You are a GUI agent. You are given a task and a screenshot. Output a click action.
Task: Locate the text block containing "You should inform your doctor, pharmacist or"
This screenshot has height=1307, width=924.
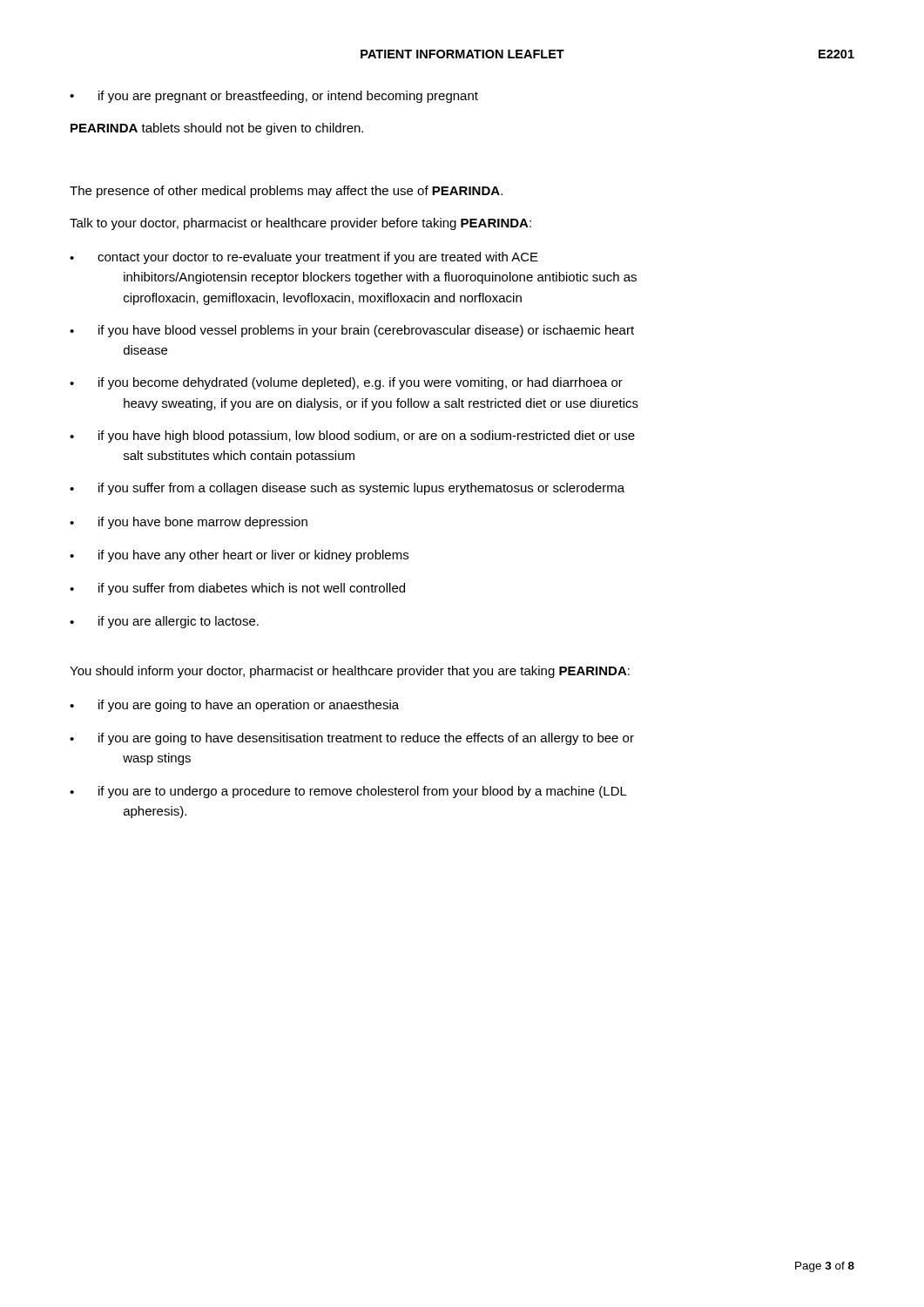click(x=350, y=670)
